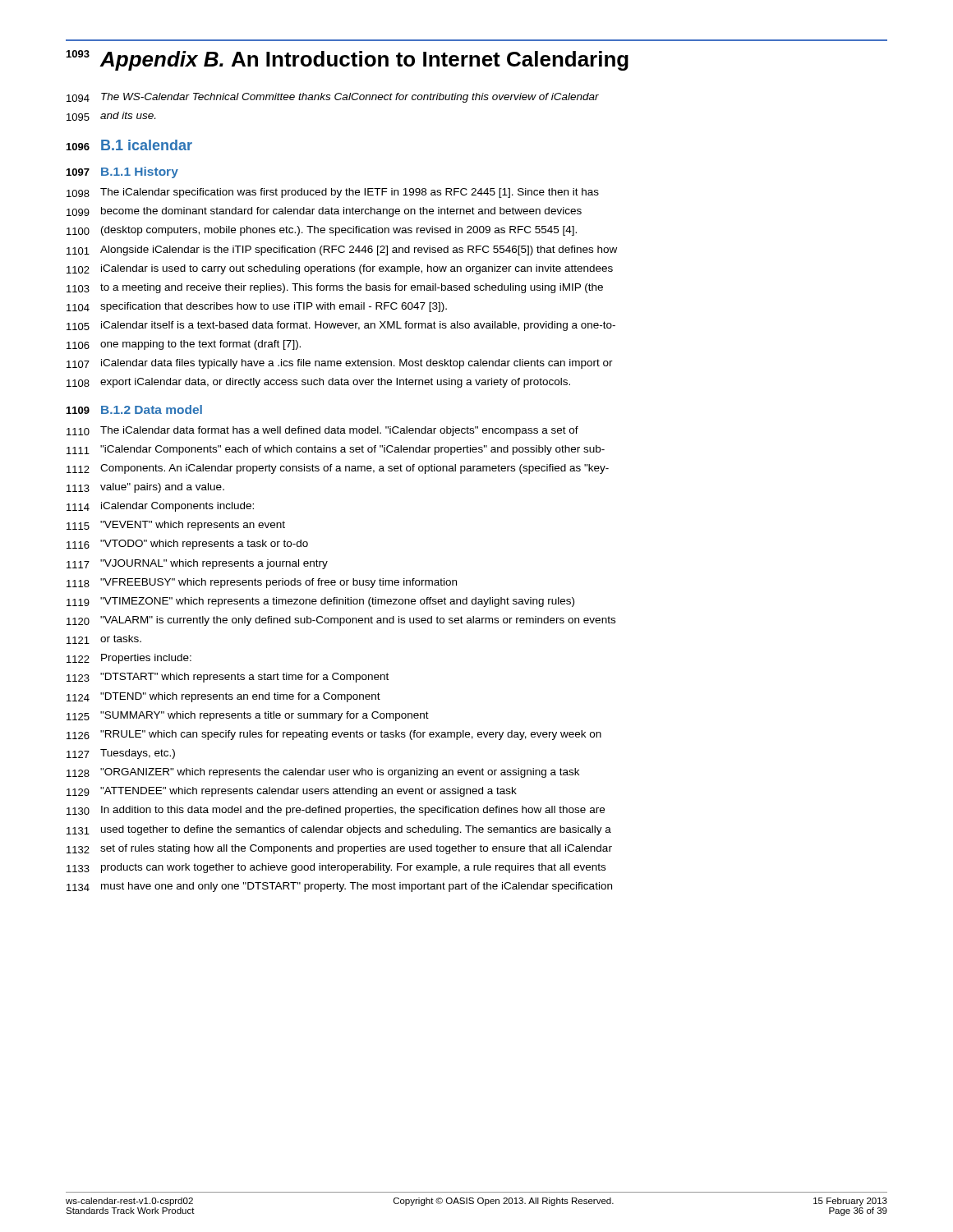Select the element starting "1110The iCalendar data"
Screen dimensions: 1232x953
click(476, 459)
